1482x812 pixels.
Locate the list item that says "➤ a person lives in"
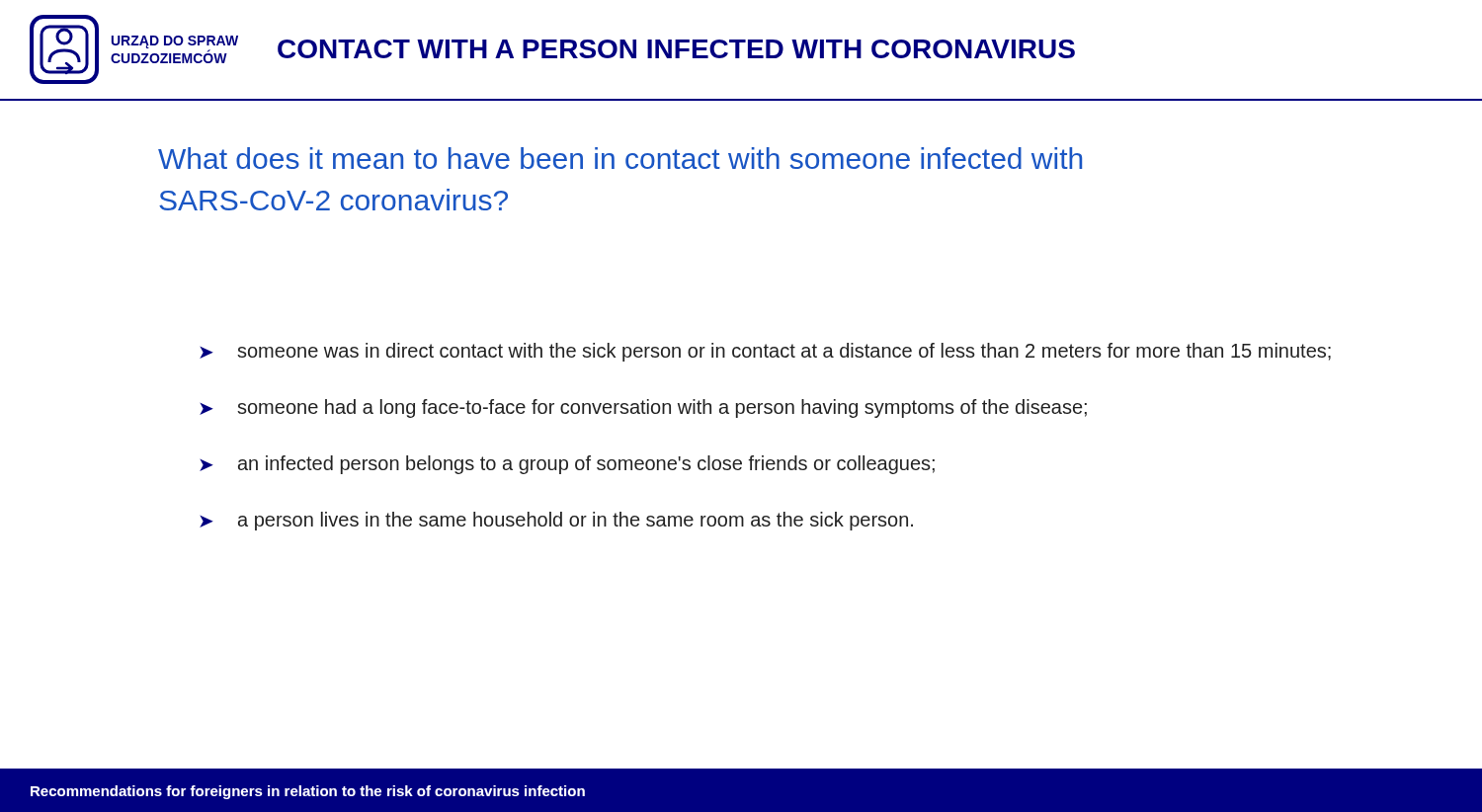pyautogui.click(x=556, y=520)
